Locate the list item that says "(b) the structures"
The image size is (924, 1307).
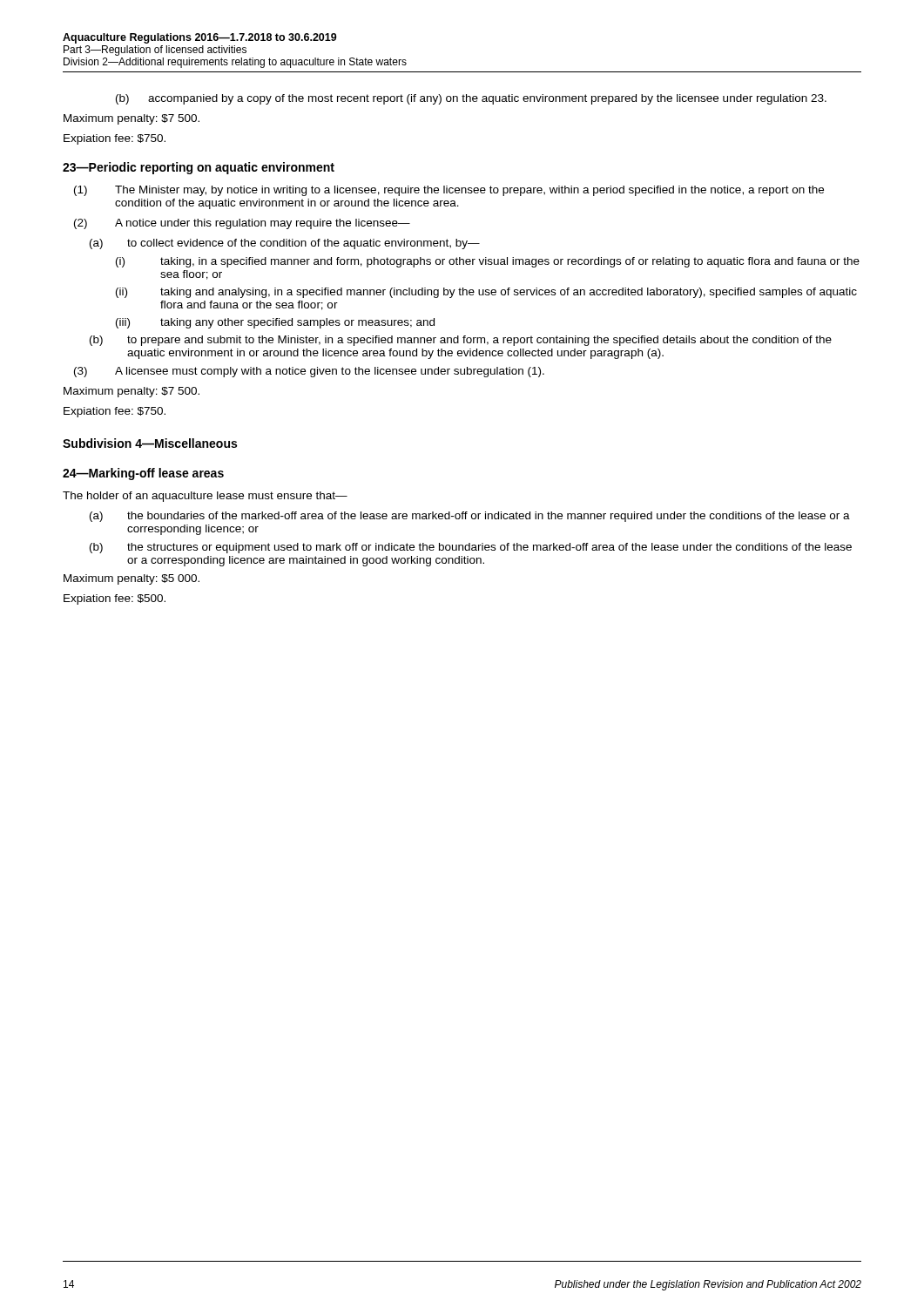pos(462,553)
